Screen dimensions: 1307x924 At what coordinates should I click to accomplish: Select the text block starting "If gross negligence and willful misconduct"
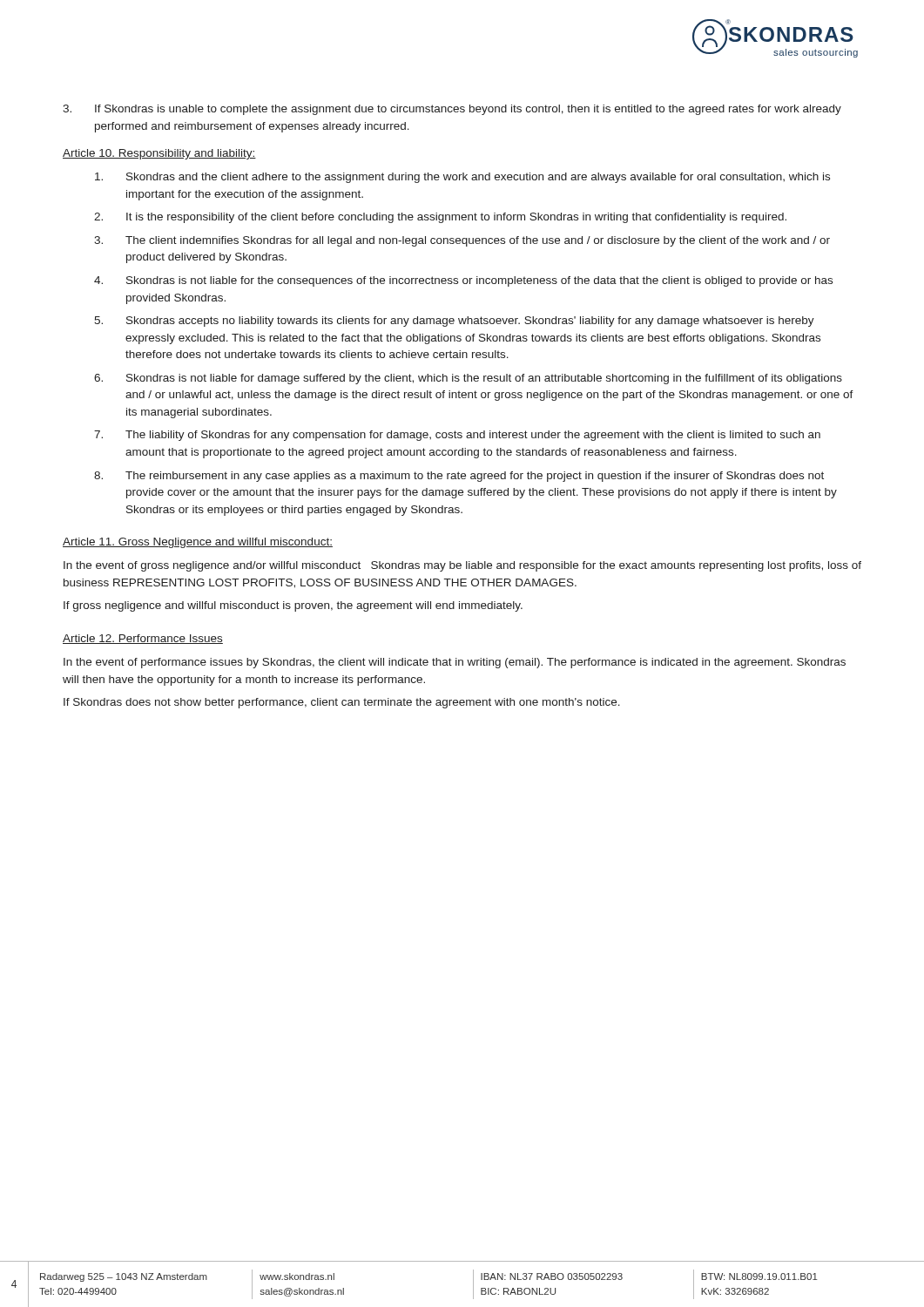click(293, 605)
